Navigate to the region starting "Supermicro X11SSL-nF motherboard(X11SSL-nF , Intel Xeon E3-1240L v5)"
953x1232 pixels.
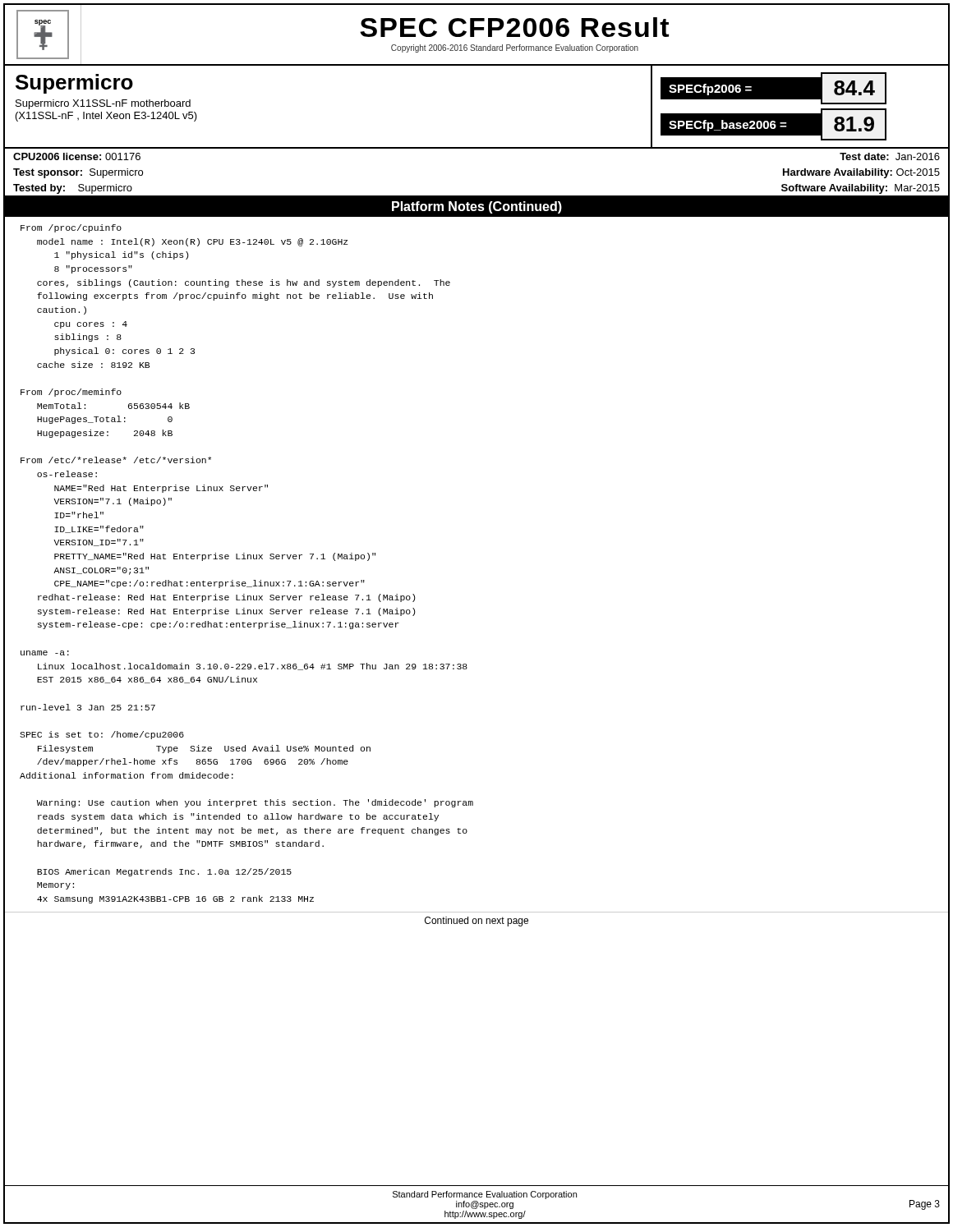[x=106, y=109]
